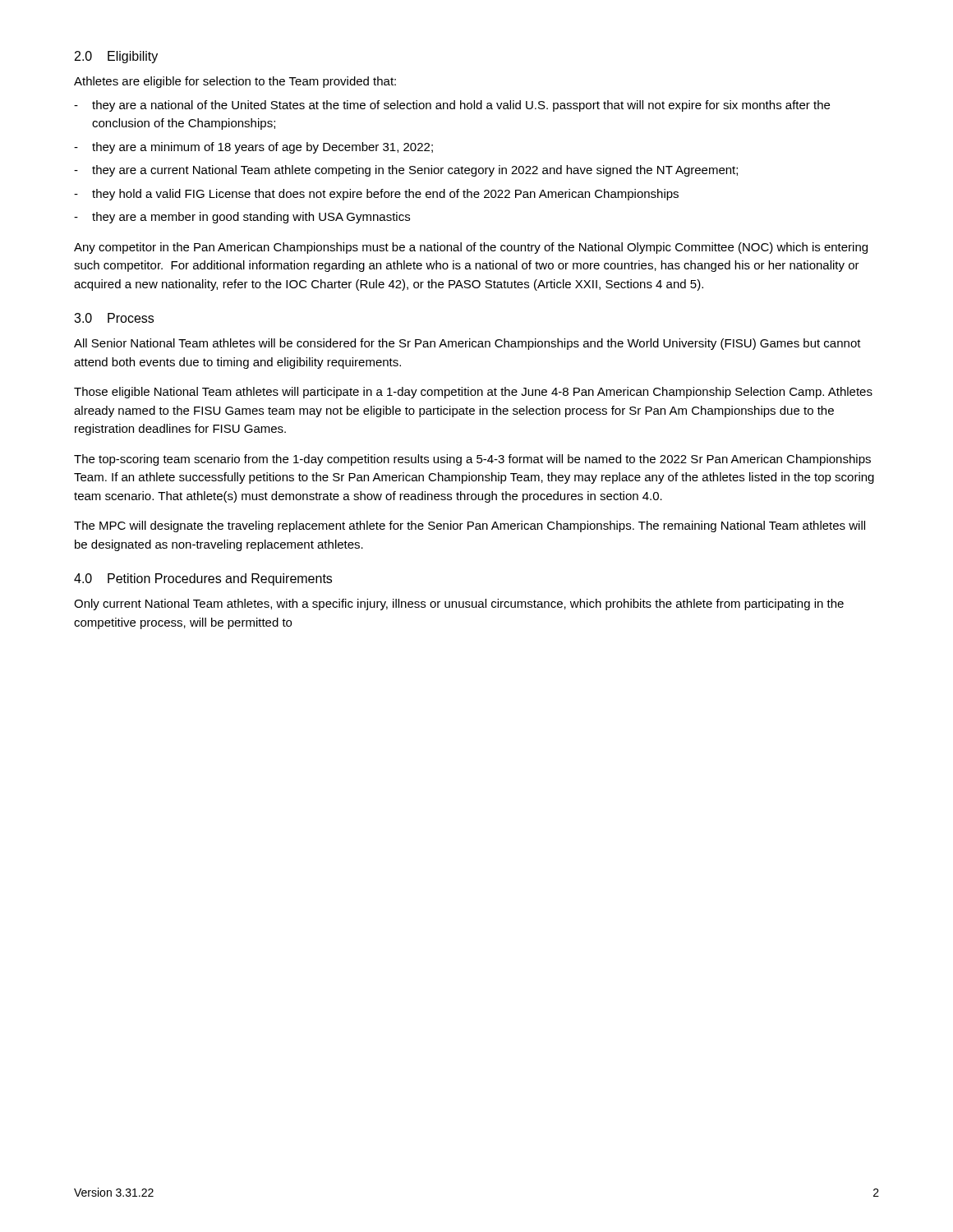Click on the text block that reads "Only current National Team athletes, with"
This screenshot has height=1232, width=953.
tap(459, 612)
